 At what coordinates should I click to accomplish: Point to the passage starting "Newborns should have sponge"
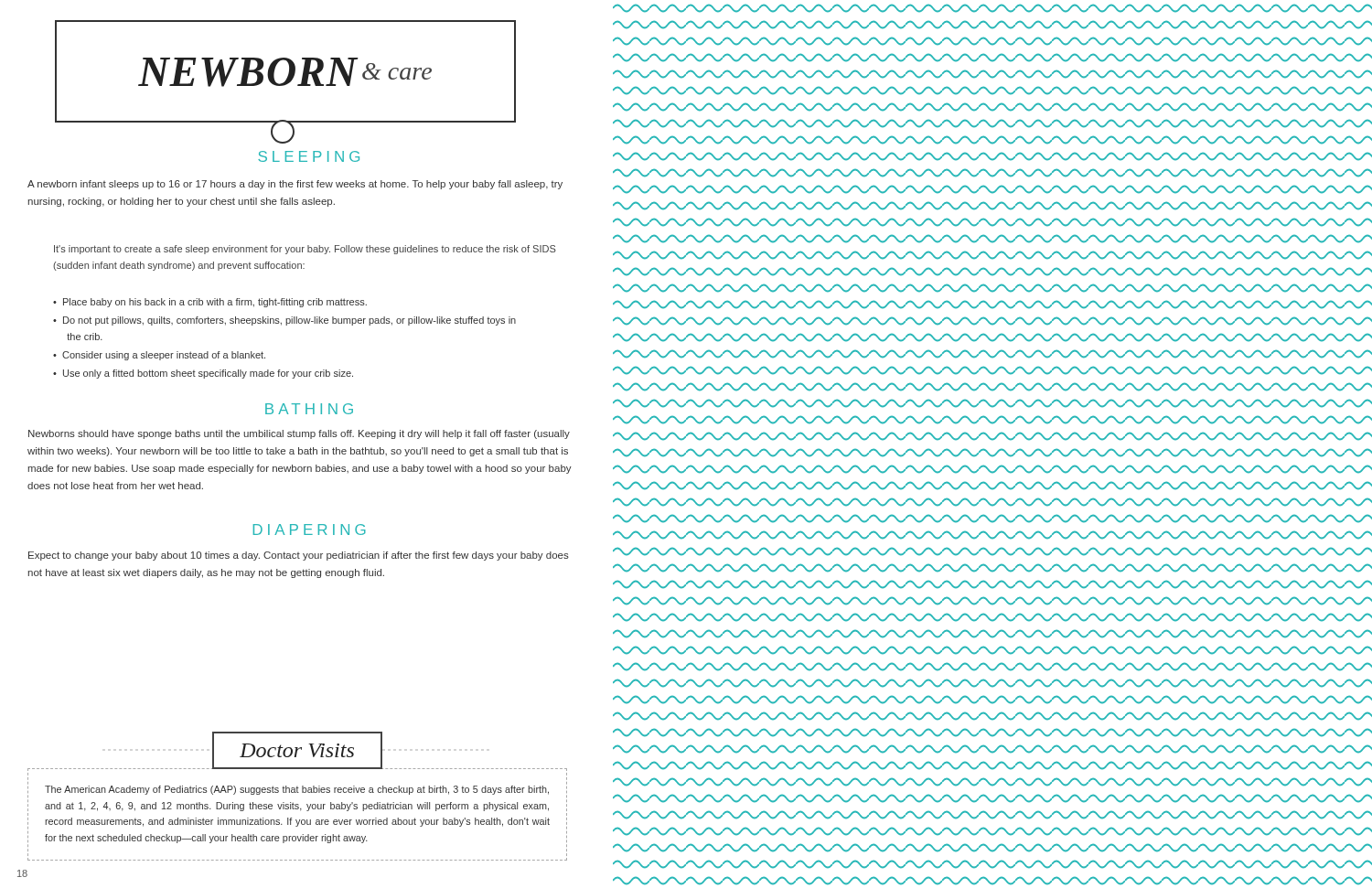coord(299,459)
